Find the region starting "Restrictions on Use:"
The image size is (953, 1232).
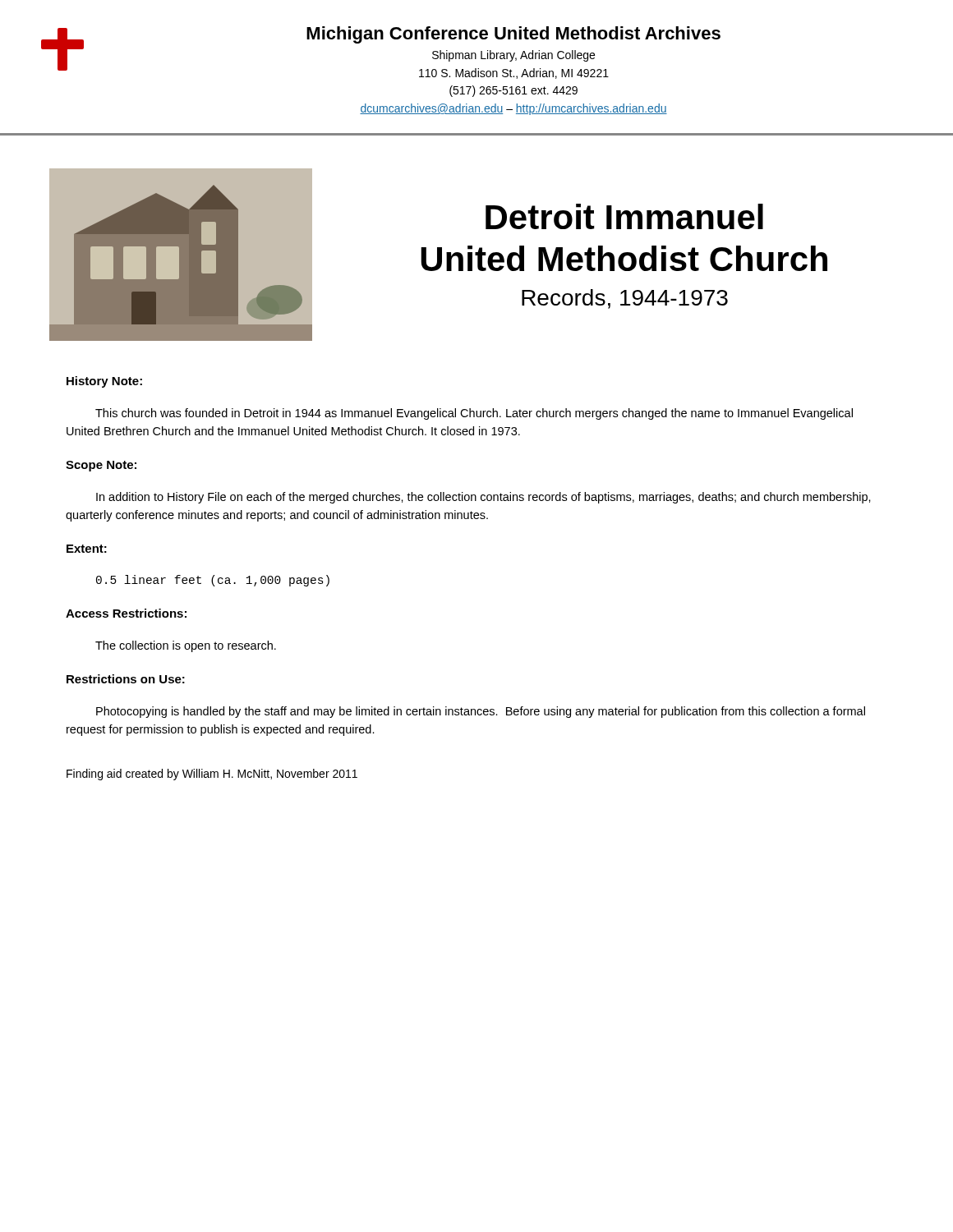tap(126, 679)
